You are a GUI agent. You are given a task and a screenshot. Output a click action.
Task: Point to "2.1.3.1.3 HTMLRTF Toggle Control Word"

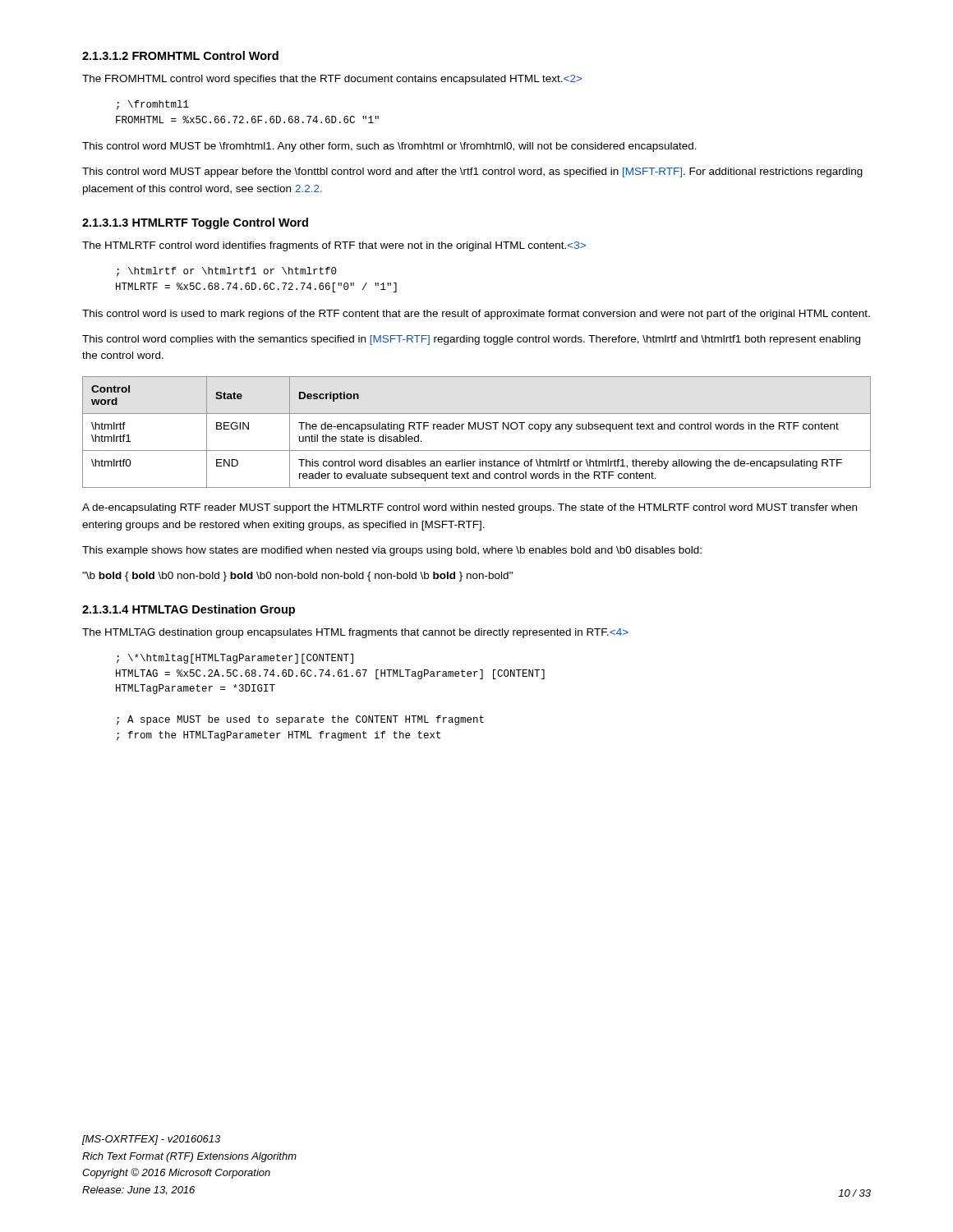(195, 223)
